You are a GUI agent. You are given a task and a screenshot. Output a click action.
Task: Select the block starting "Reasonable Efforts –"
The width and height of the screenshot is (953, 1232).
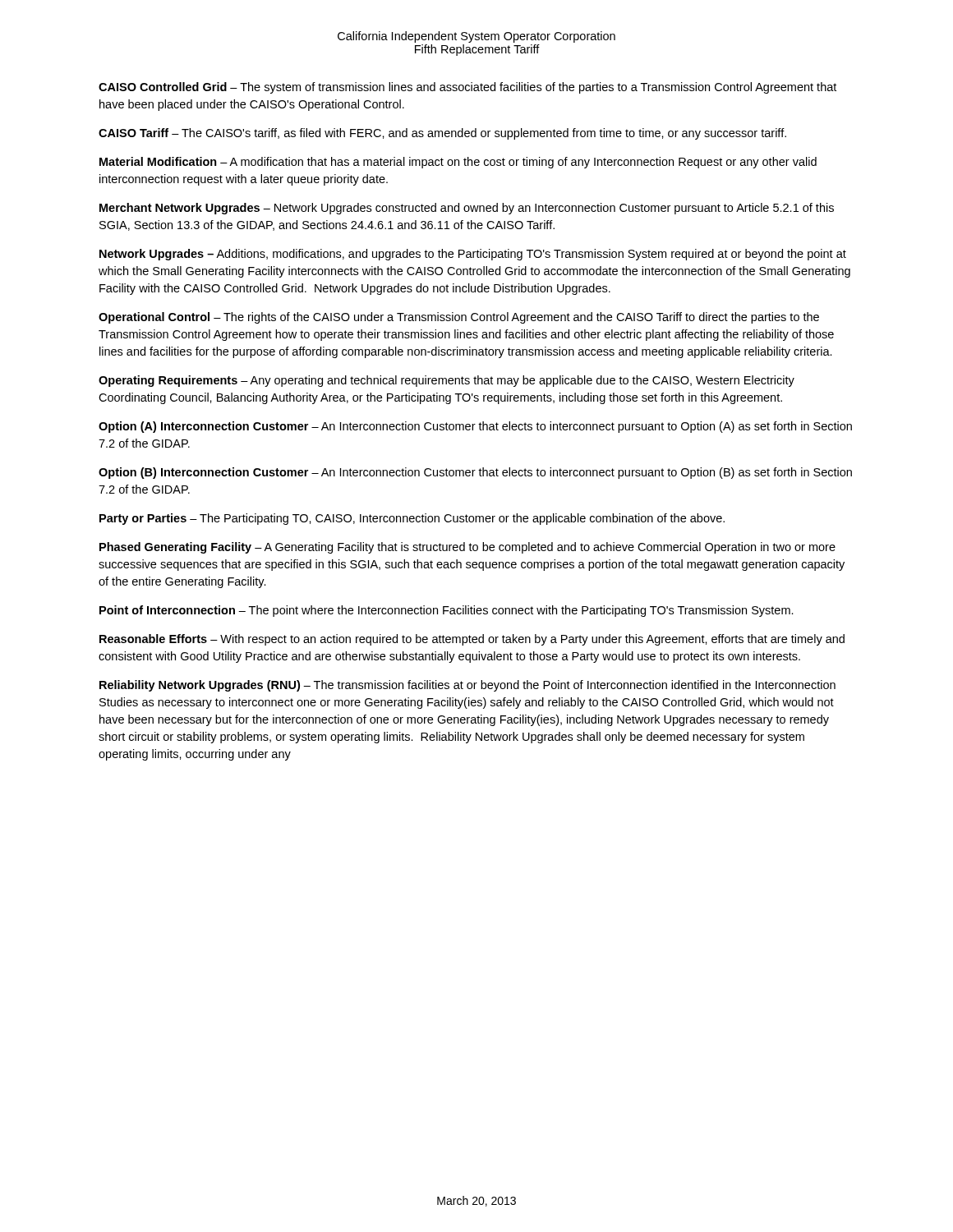click(x=472, y=648)
